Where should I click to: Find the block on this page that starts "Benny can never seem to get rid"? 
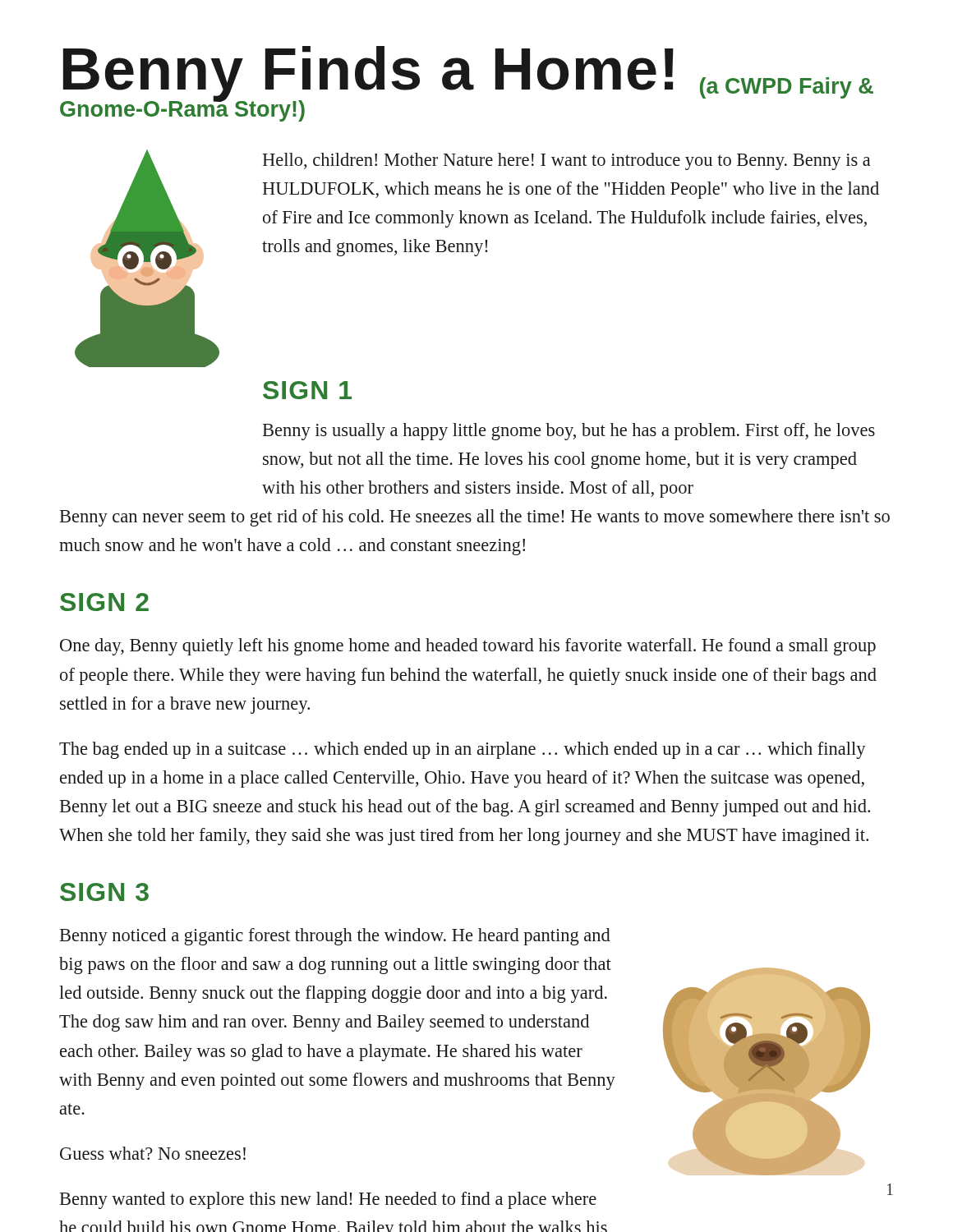(x=475, y=531)
